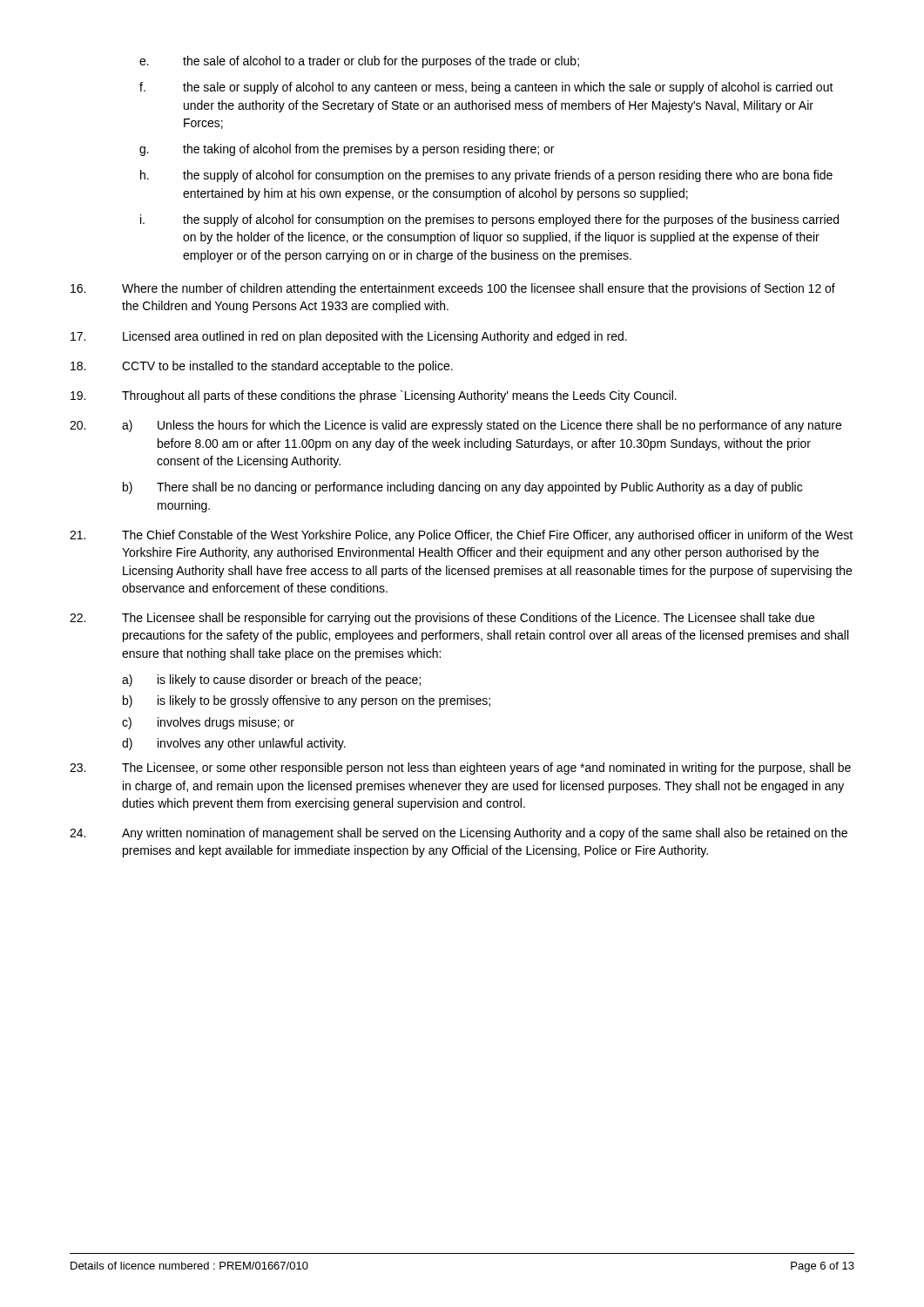Click on the element starting "h. the supply of alcohol for"
The image size is (924, 1307).
(x=497, y=185)
